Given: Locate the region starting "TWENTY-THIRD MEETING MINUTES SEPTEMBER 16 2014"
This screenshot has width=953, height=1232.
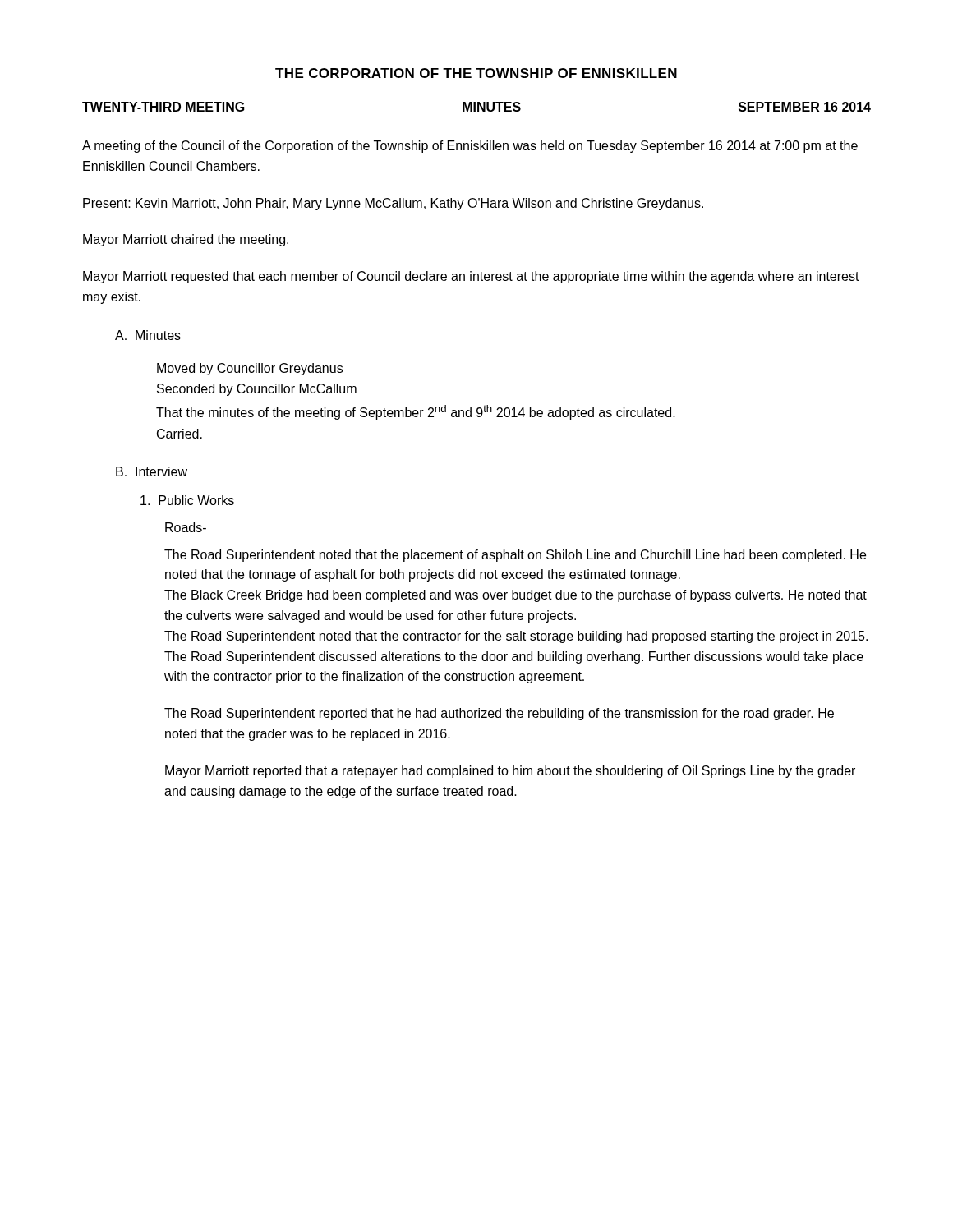Looking at the screenshot, I should pos(476,108).
